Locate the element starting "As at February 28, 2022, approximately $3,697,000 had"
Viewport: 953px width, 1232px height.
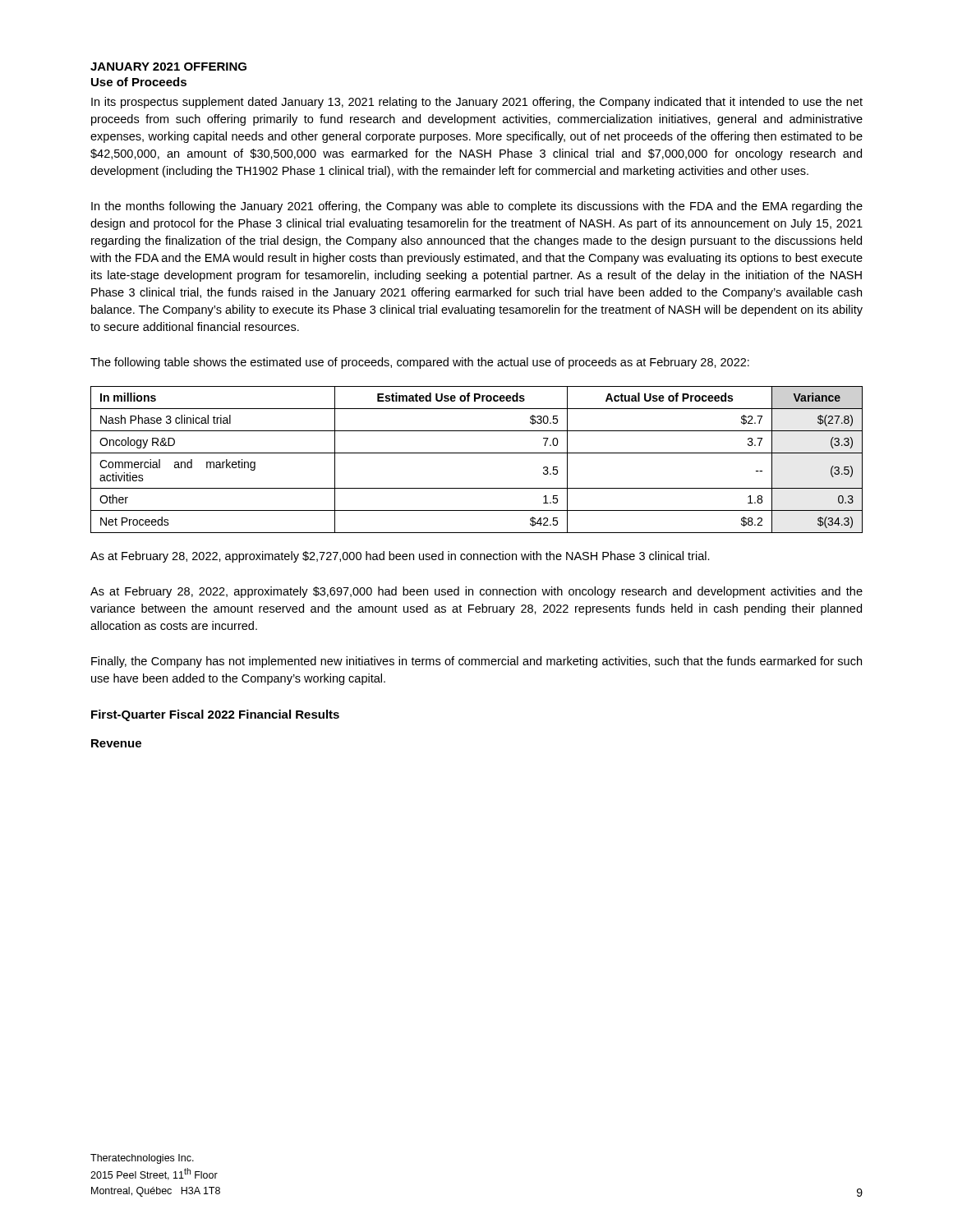point(476,609)
